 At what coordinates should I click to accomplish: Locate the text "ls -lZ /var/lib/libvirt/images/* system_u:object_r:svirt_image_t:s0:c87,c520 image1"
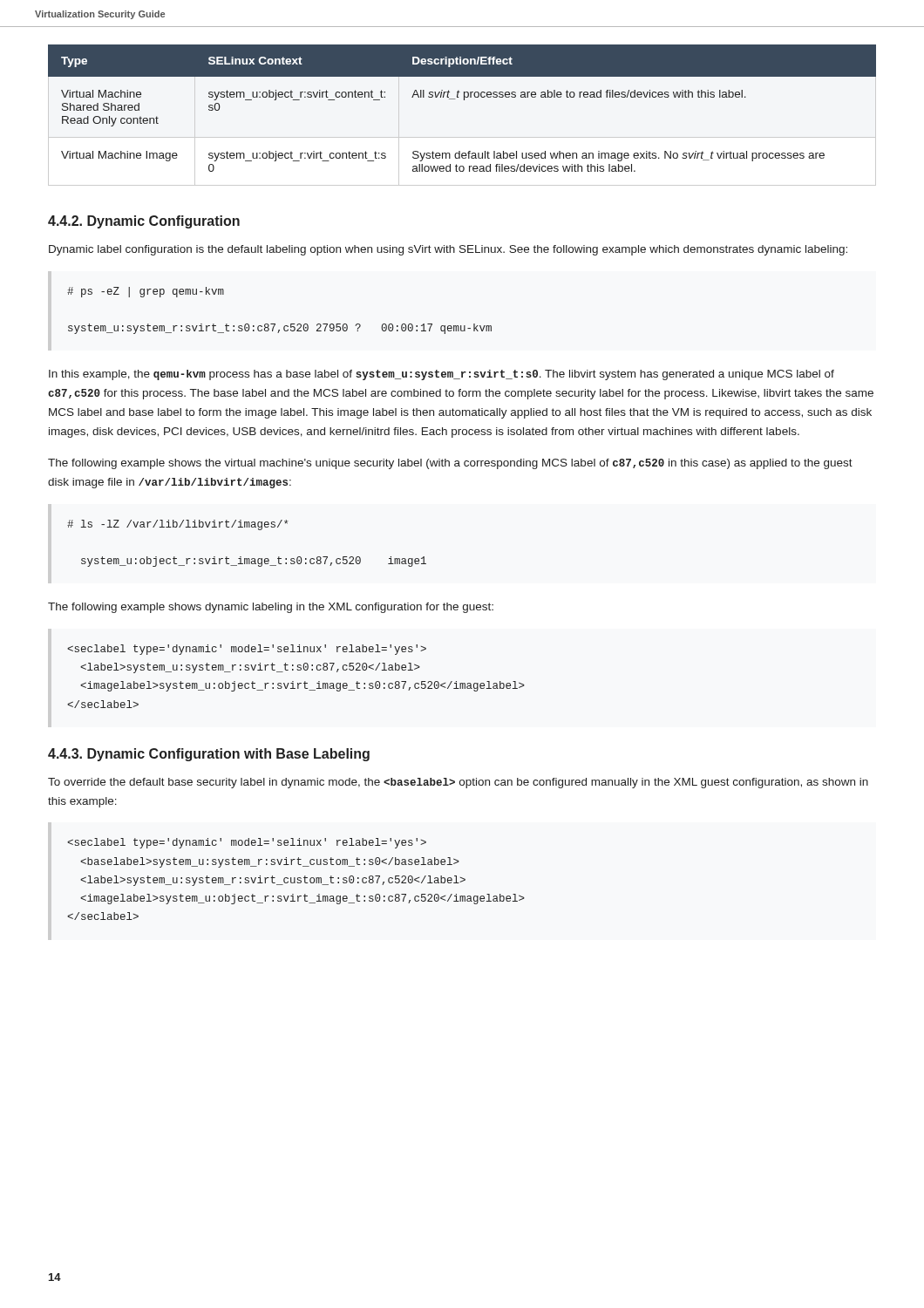click(178, 525)
